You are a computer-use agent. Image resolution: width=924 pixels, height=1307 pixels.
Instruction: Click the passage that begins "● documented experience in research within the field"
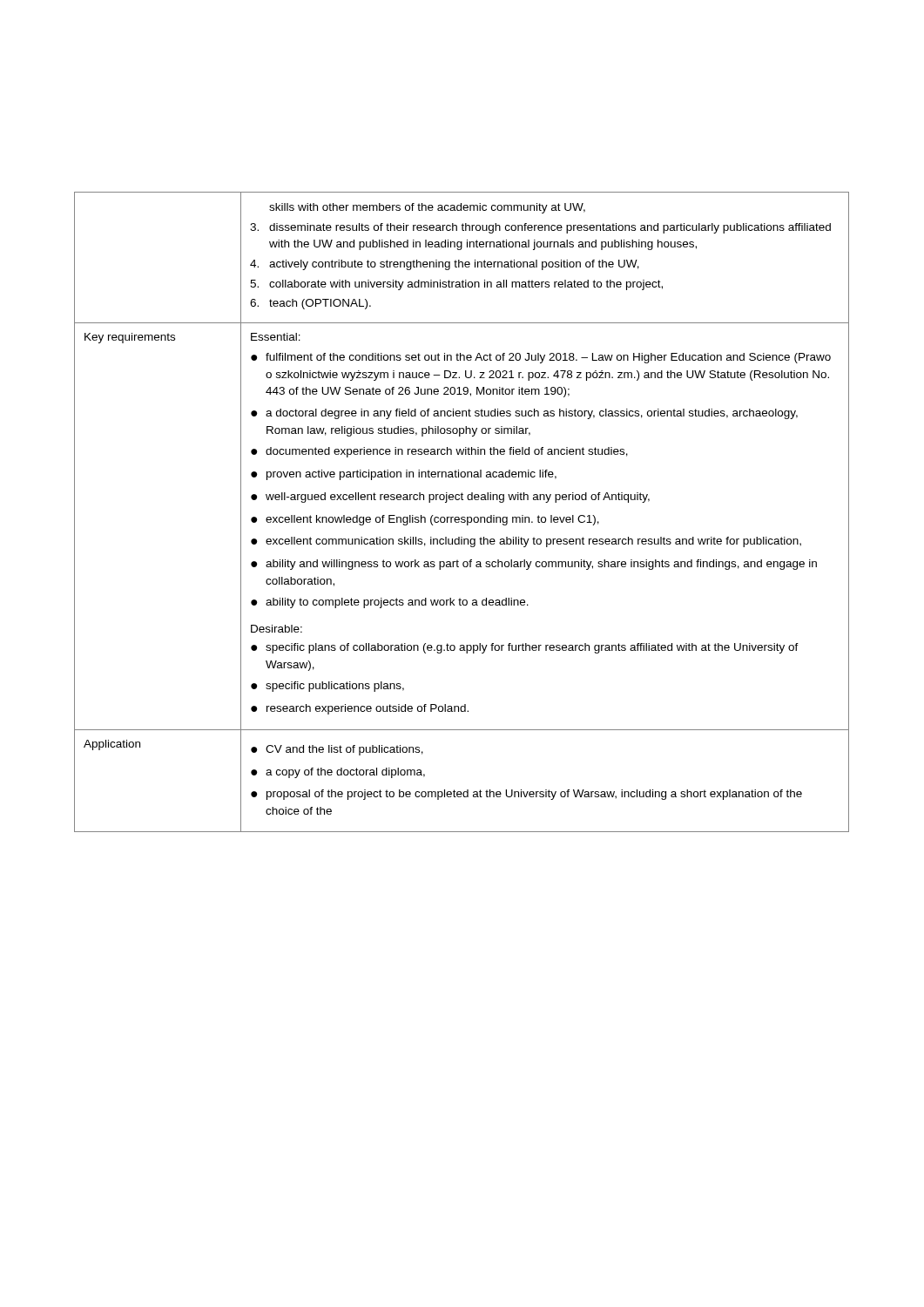[x=545, y=452]
